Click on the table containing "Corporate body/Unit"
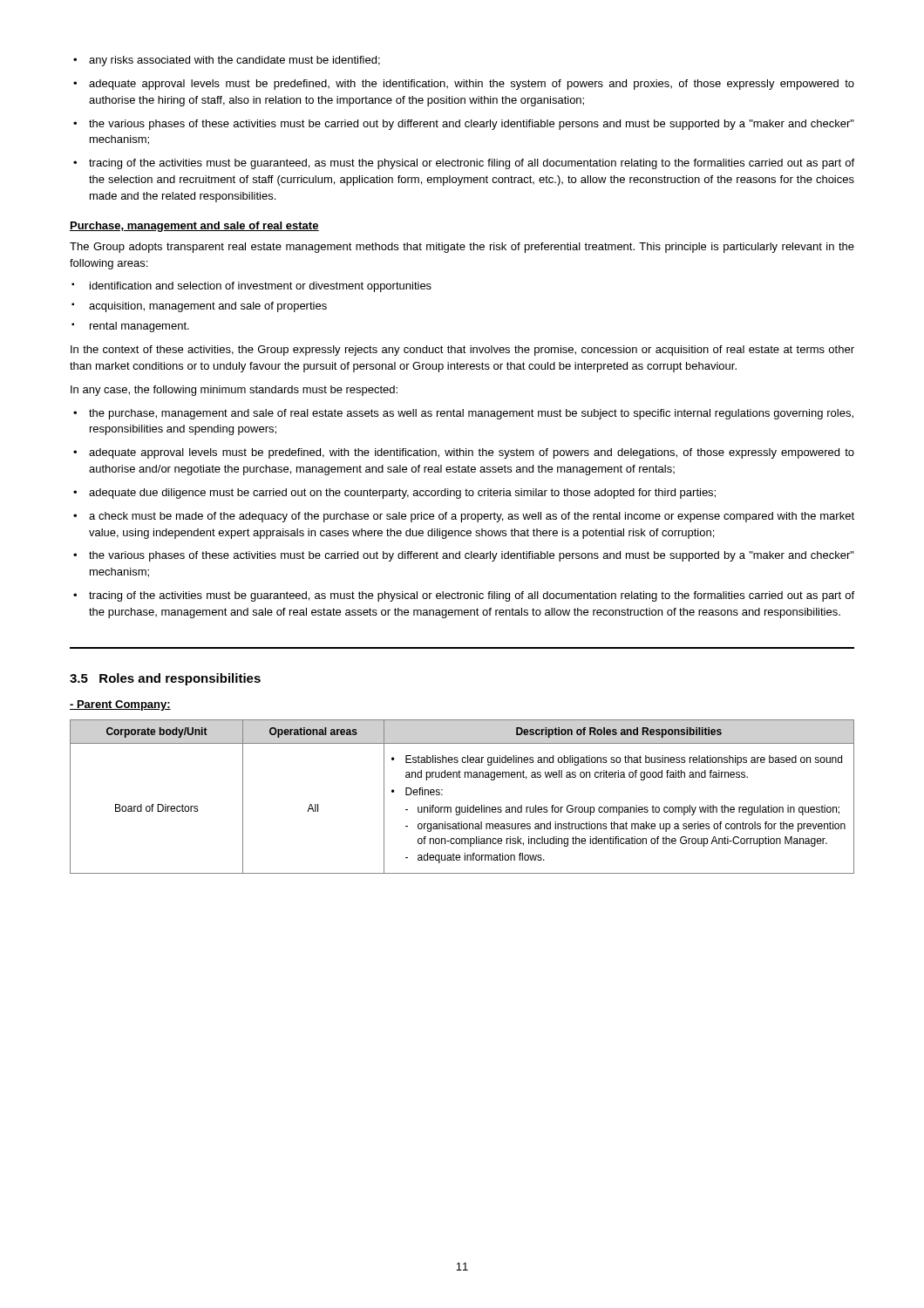Viewport: 924px width, 1308px height. tap(462, 797)
